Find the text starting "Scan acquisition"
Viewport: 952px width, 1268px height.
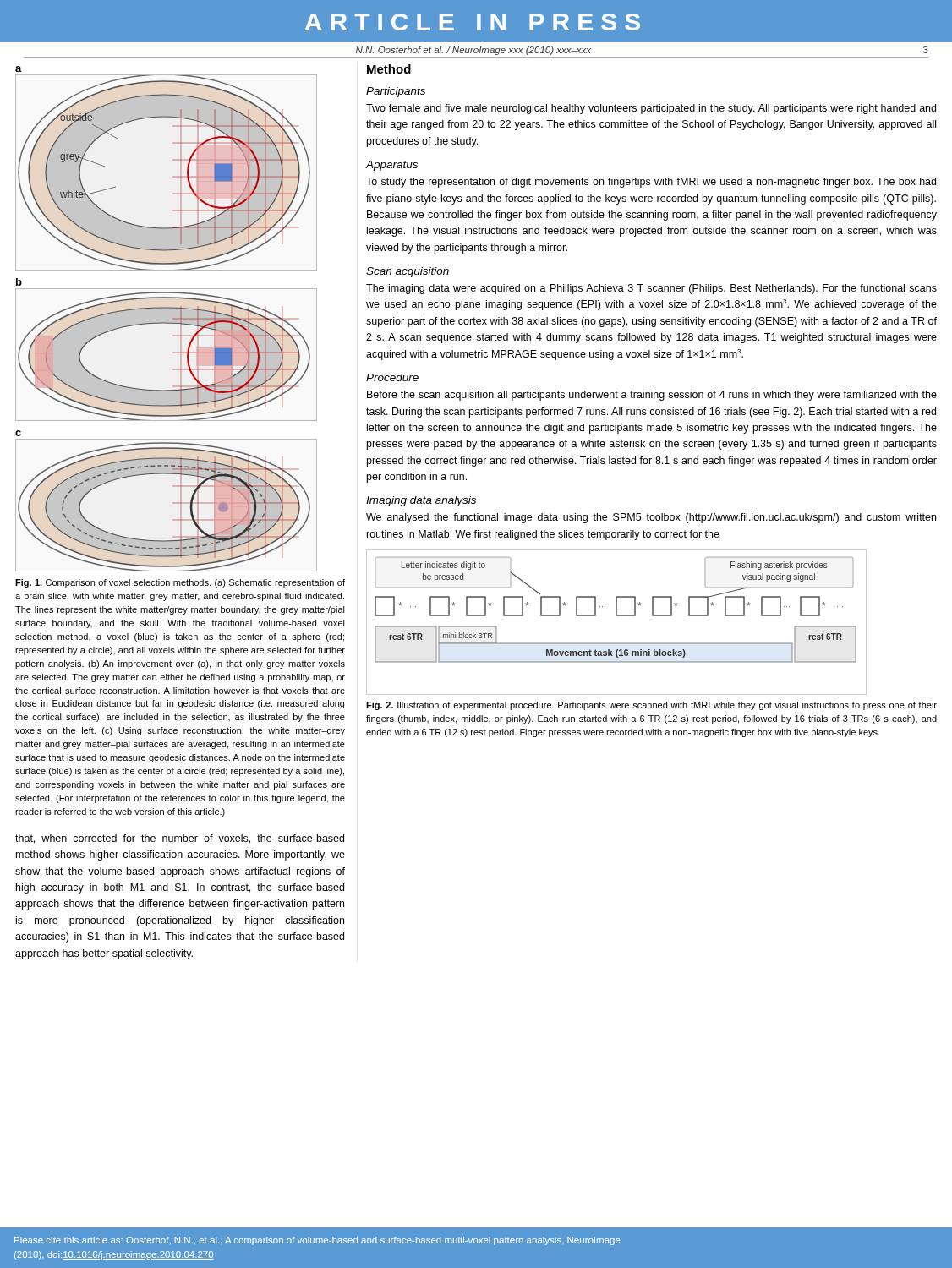point(408,271)
